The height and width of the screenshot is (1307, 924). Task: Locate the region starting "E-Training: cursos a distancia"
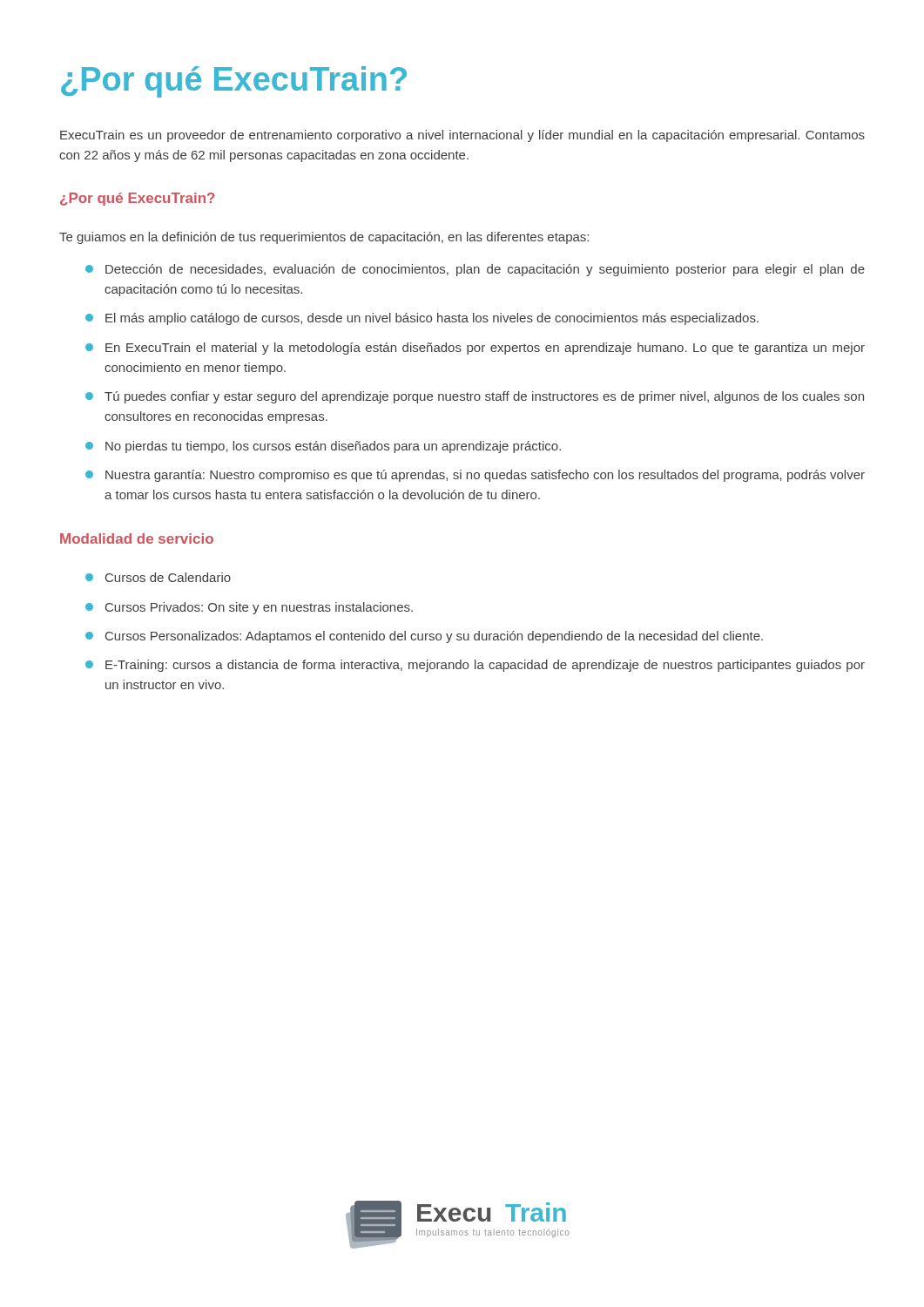485,675
